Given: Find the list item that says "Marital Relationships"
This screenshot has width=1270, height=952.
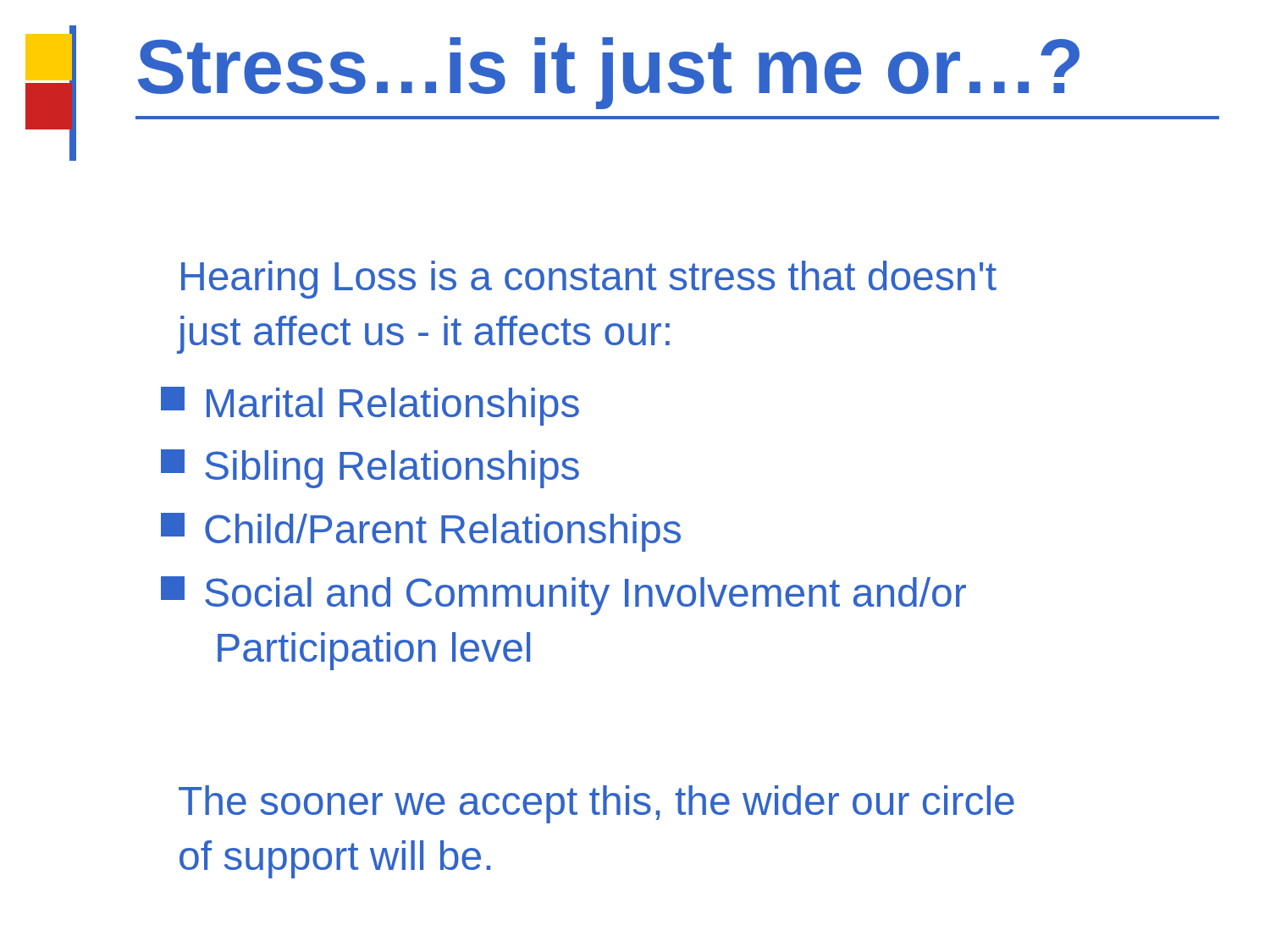Looking at the screenshot, I should [x=371, y=404].
